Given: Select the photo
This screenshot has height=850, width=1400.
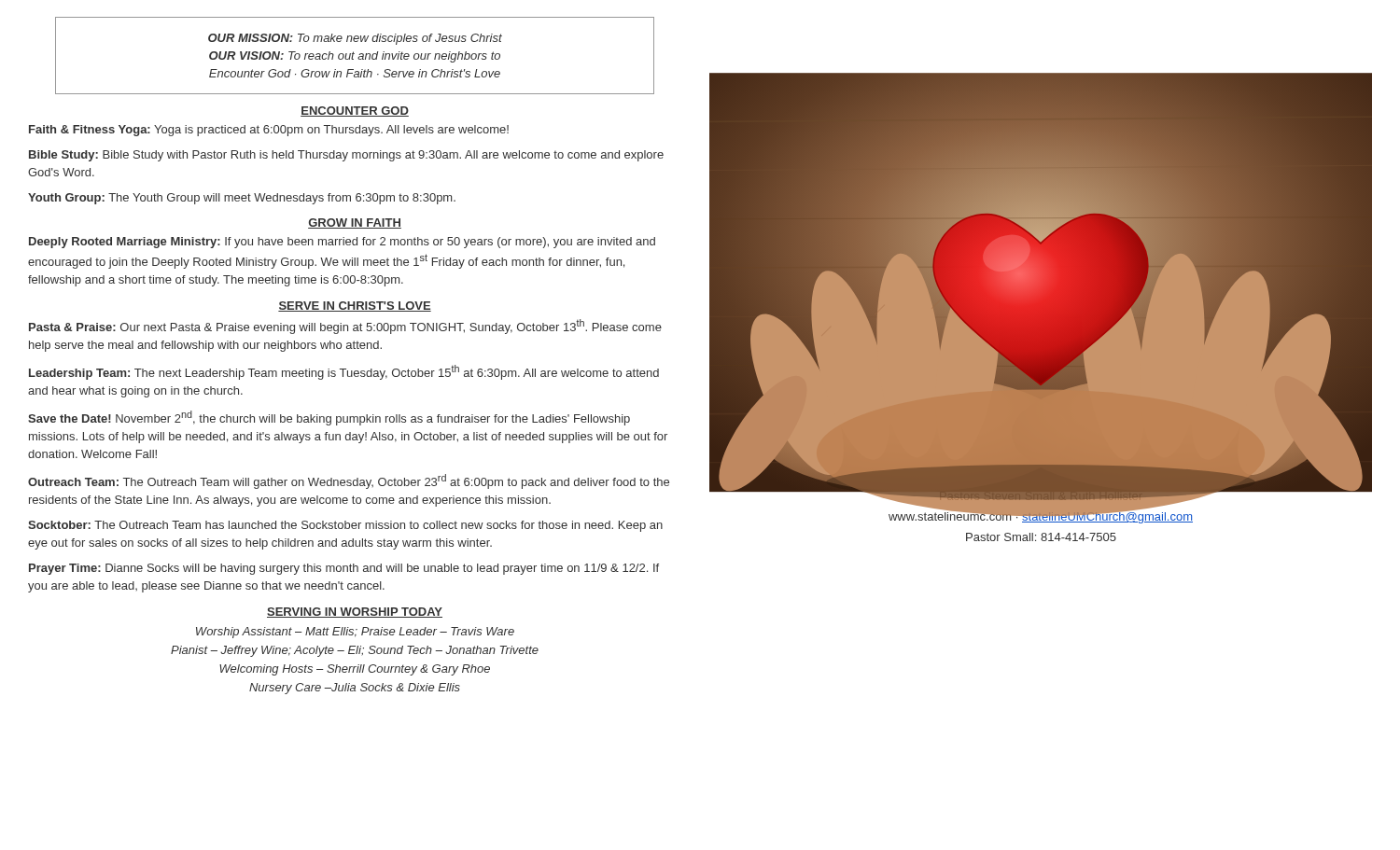Looking at the screenshot, I should [x=1027, y=217].
